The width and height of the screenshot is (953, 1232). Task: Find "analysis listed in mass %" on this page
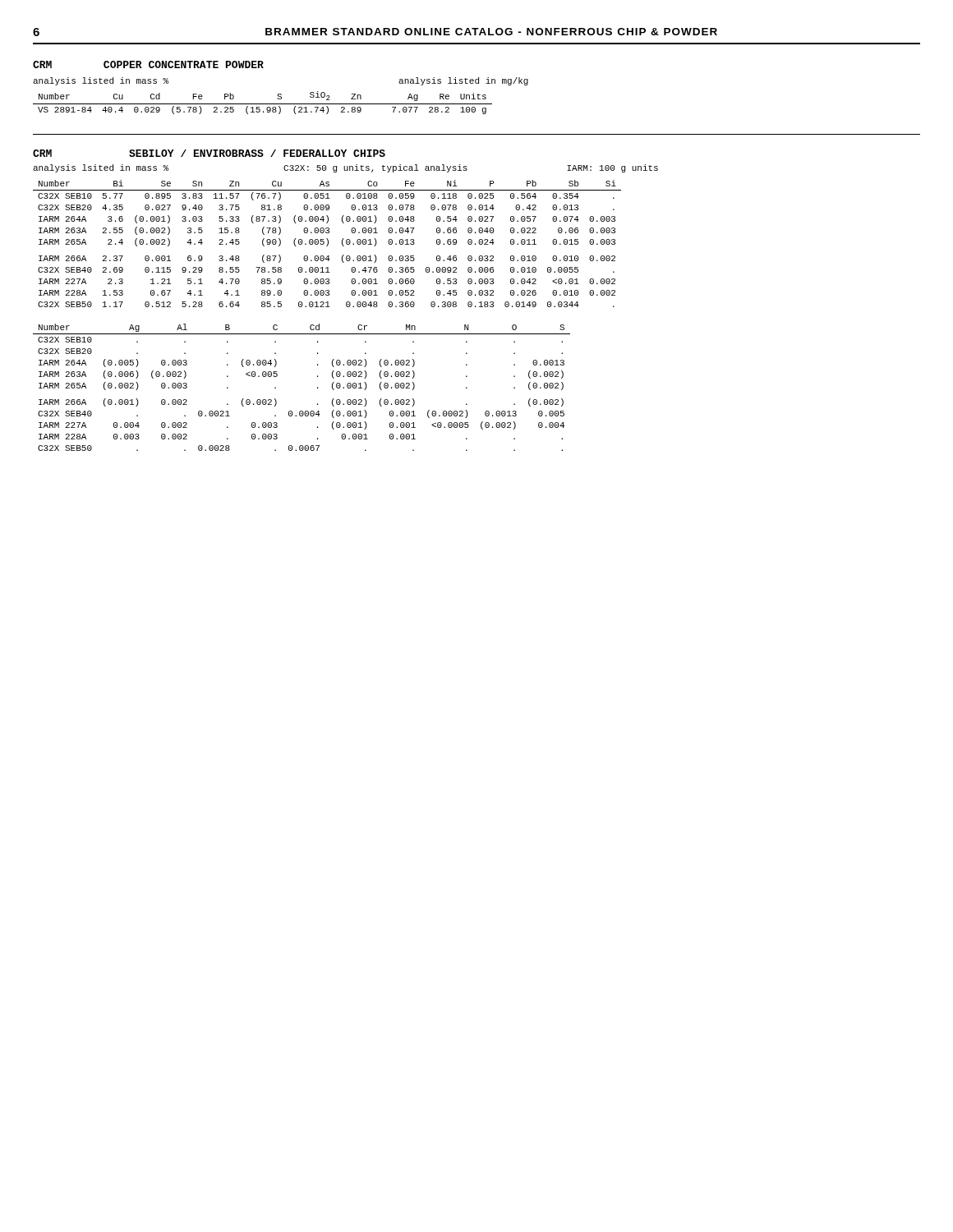pos(101,81)
